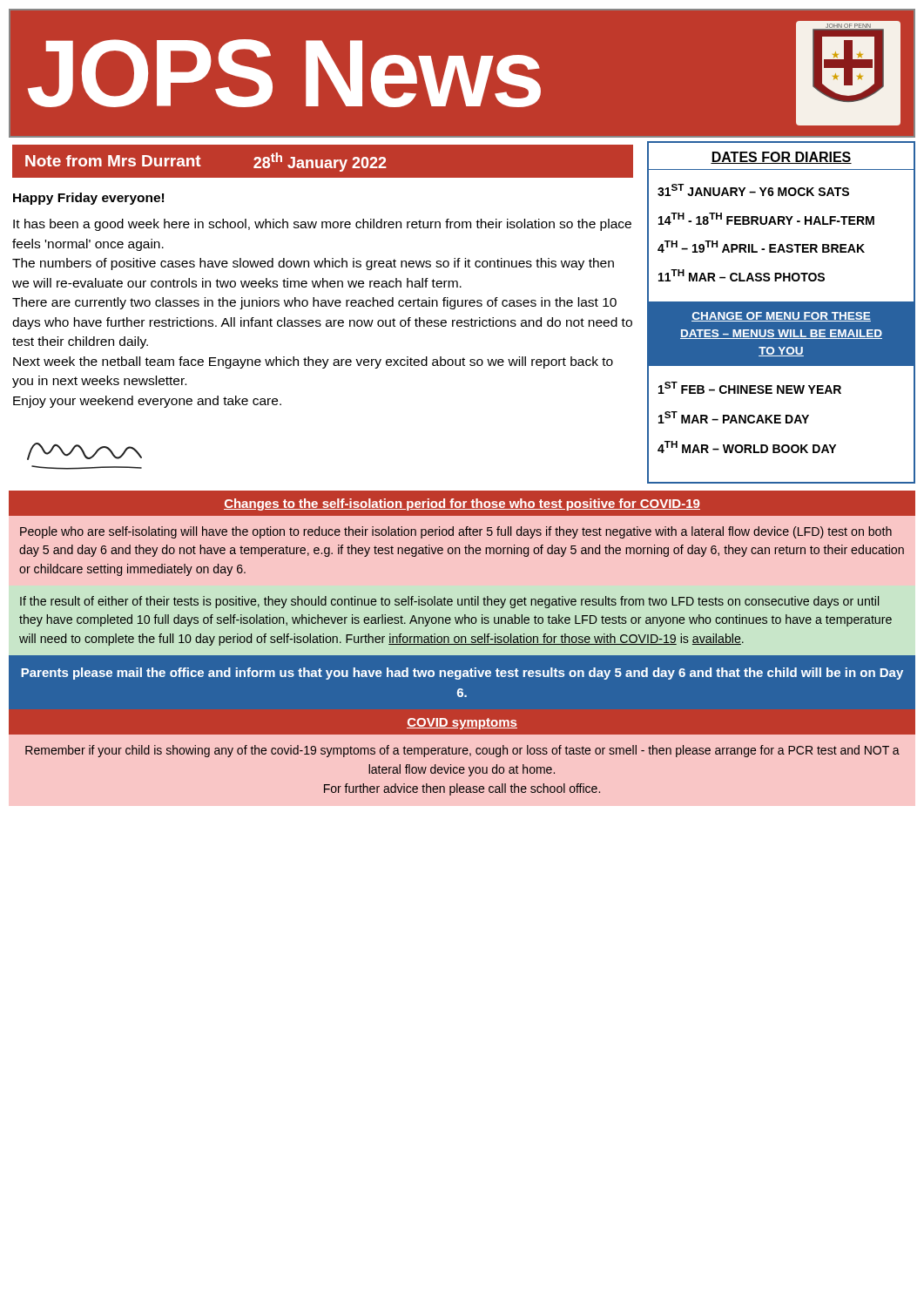Locate the text "1ST MAR – PANCAKE DAY"

pyautogui.click(x=733, y=418)
